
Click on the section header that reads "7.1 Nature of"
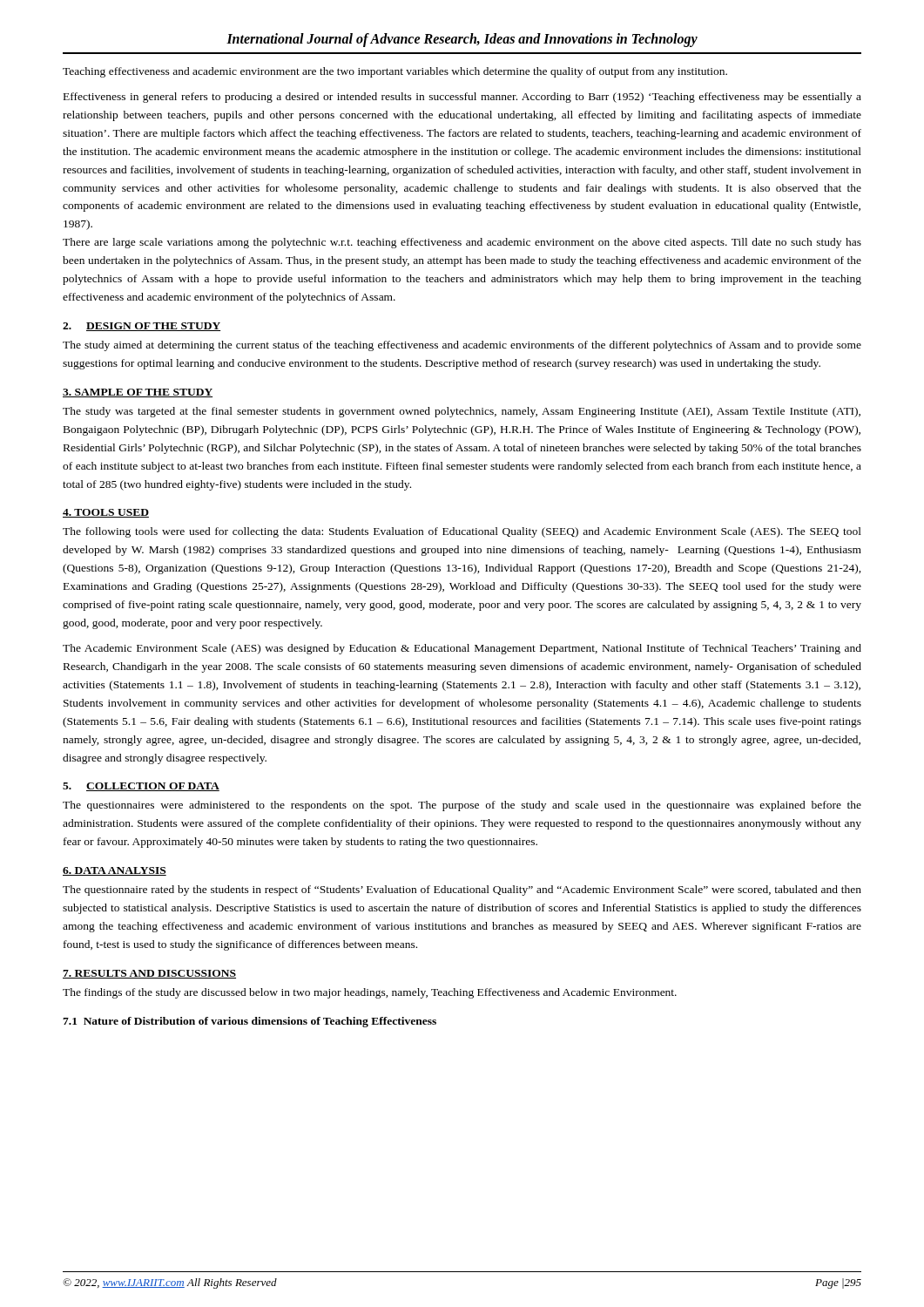click(250, 1021)
